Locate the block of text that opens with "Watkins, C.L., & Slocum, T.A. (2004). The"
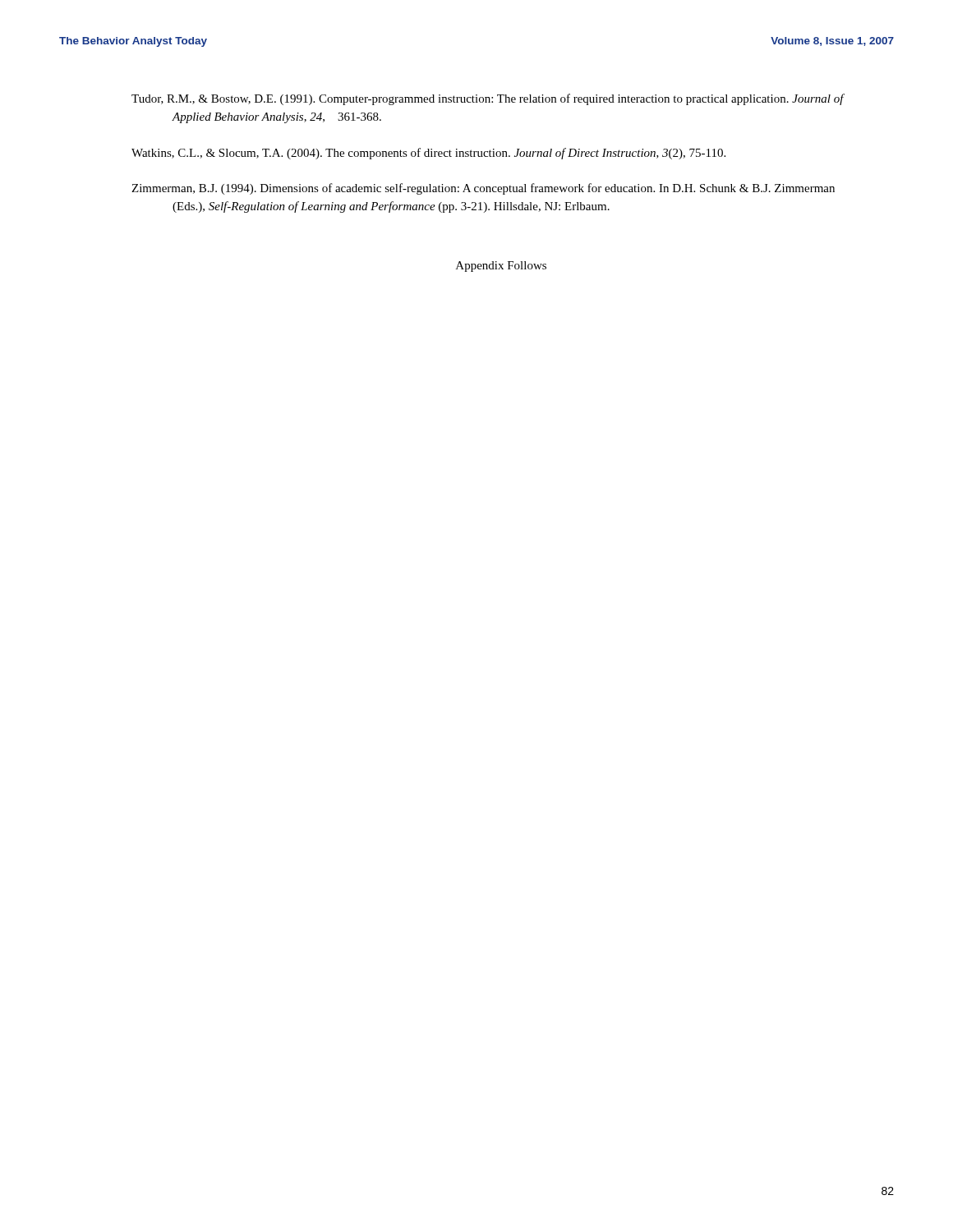Screen dimensions: 1232x953 click(x=429, y=152)
